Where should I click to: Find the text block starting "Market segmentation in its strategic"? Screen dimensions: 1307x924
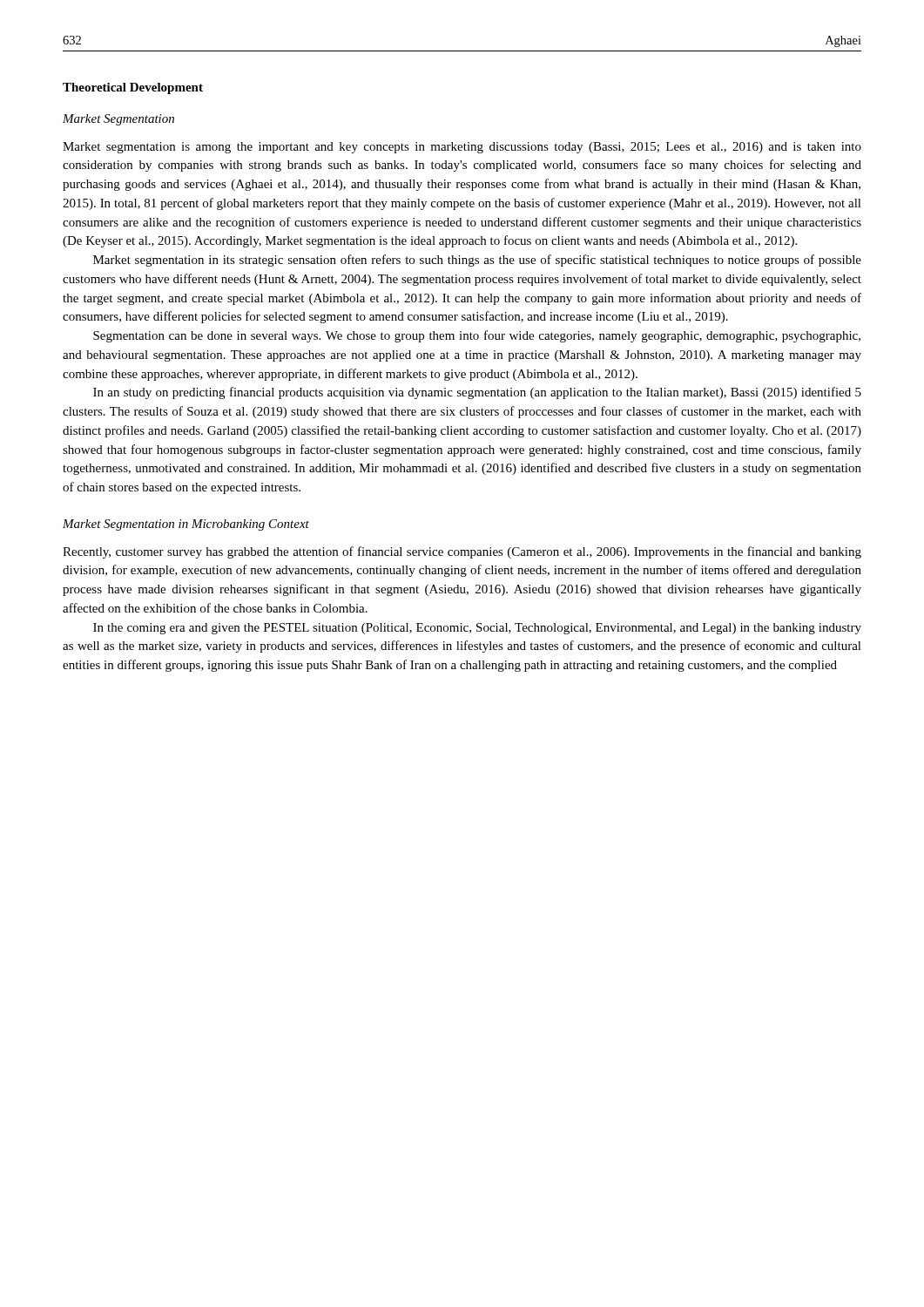point(462,288)
